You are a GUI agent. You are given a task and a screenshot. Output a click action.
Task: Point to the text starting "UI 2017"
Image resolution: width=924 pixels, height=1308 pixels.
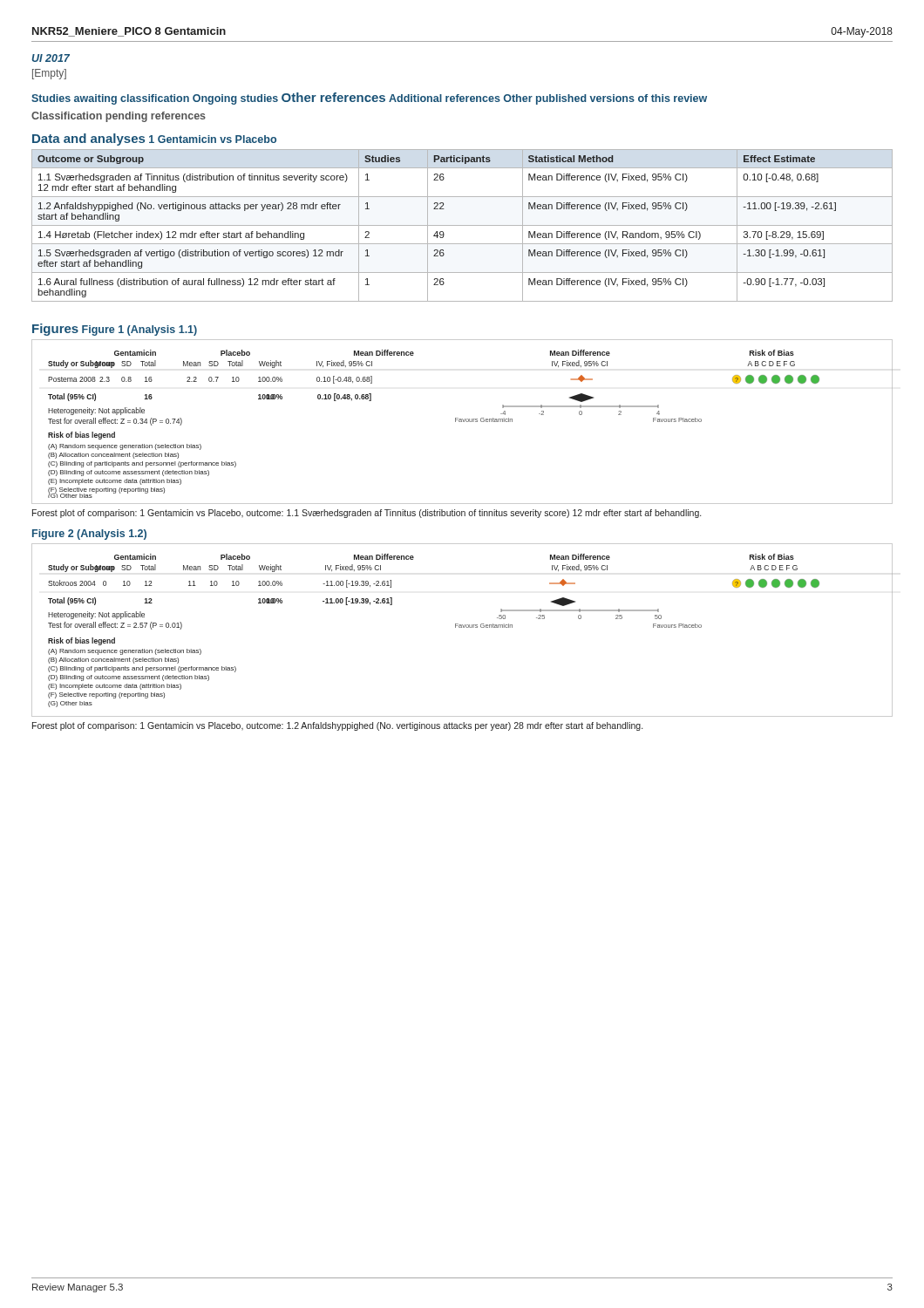(x=50, y=58)
